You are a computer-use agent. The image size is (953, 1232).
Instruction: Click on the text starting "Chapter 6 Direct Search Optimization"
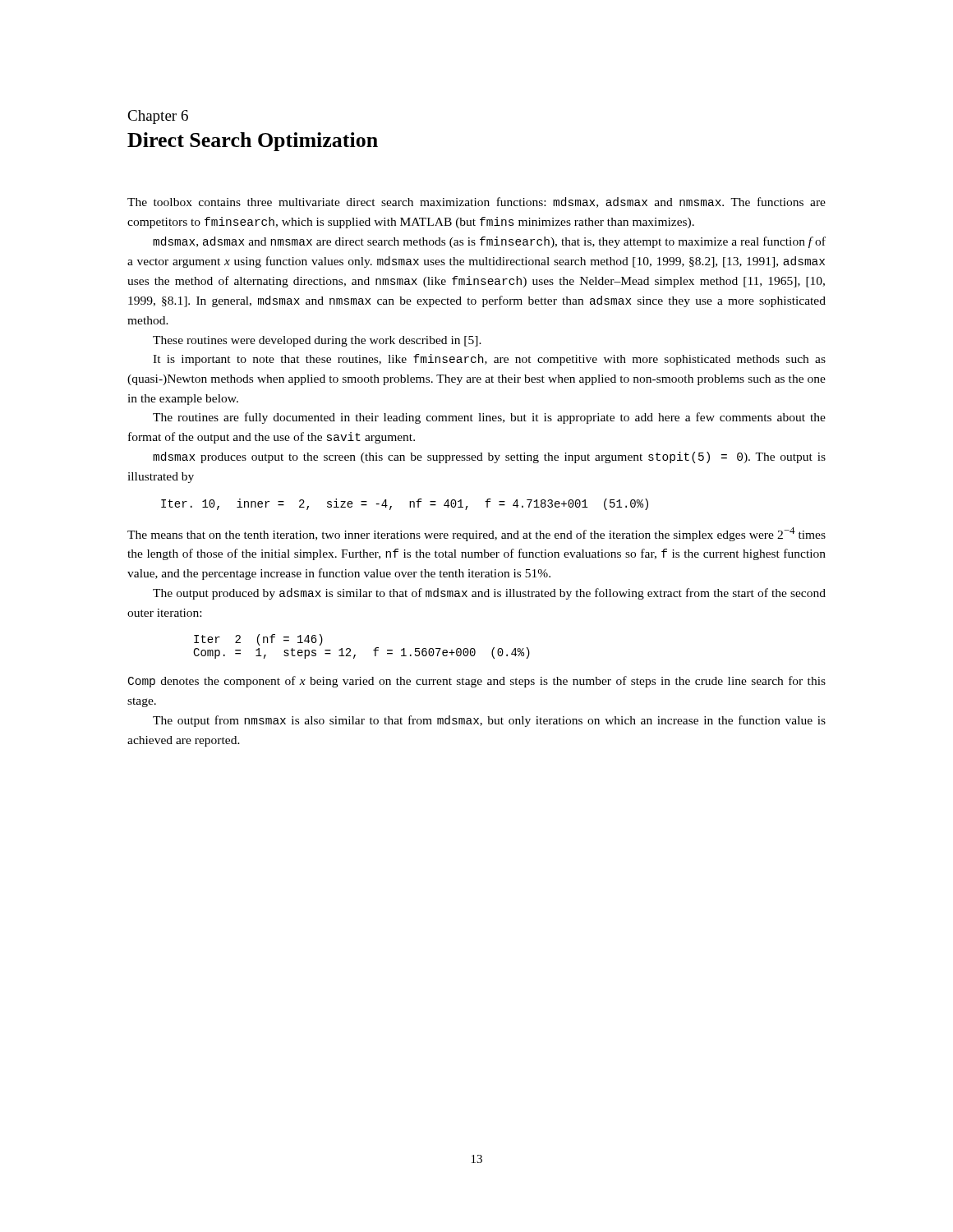tap(158, 117)
